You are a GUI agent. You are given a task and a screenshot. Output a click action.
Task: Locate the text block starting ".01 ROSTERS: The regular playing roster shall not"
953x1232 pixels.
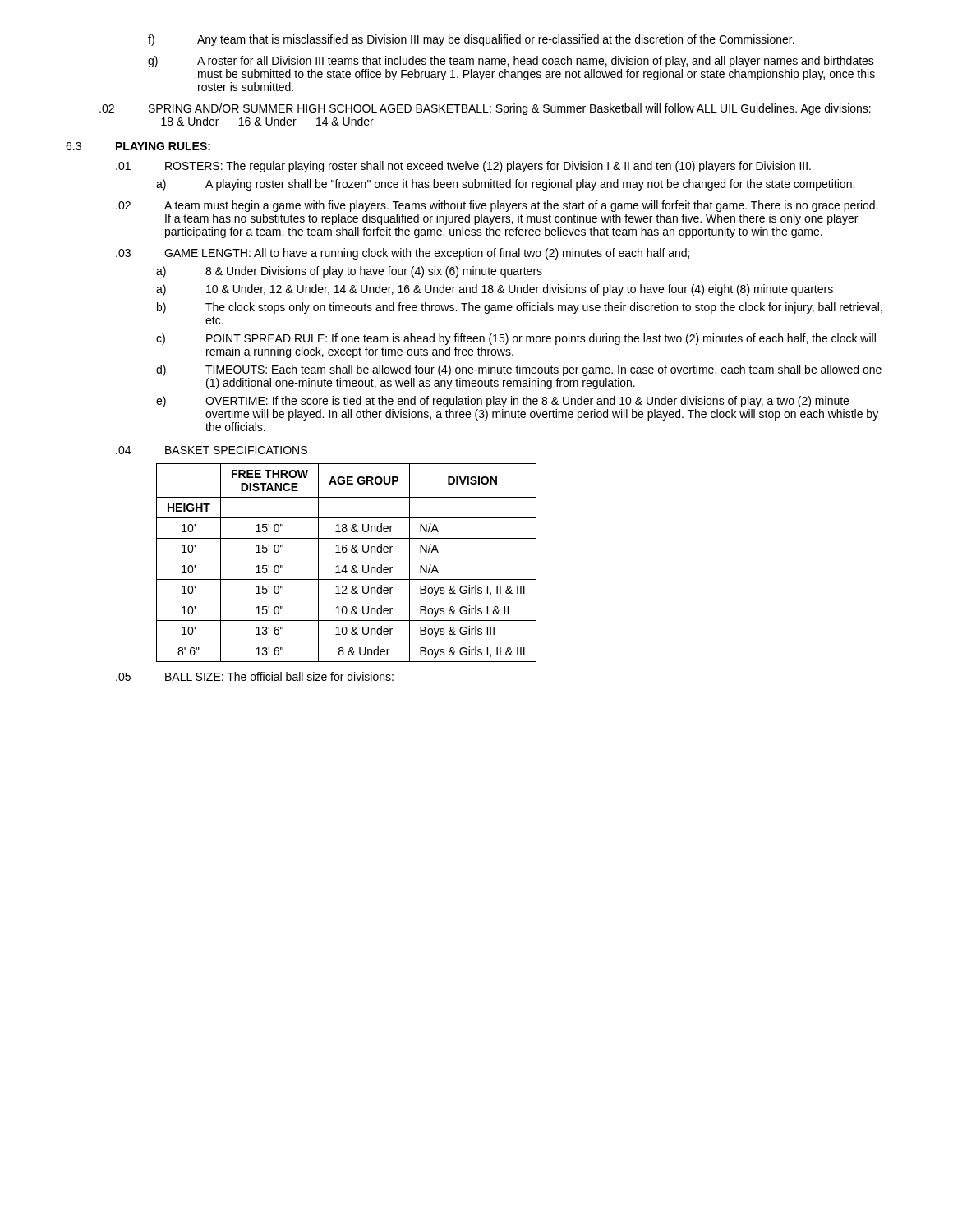pyautogui.click(x=476, y=166)
